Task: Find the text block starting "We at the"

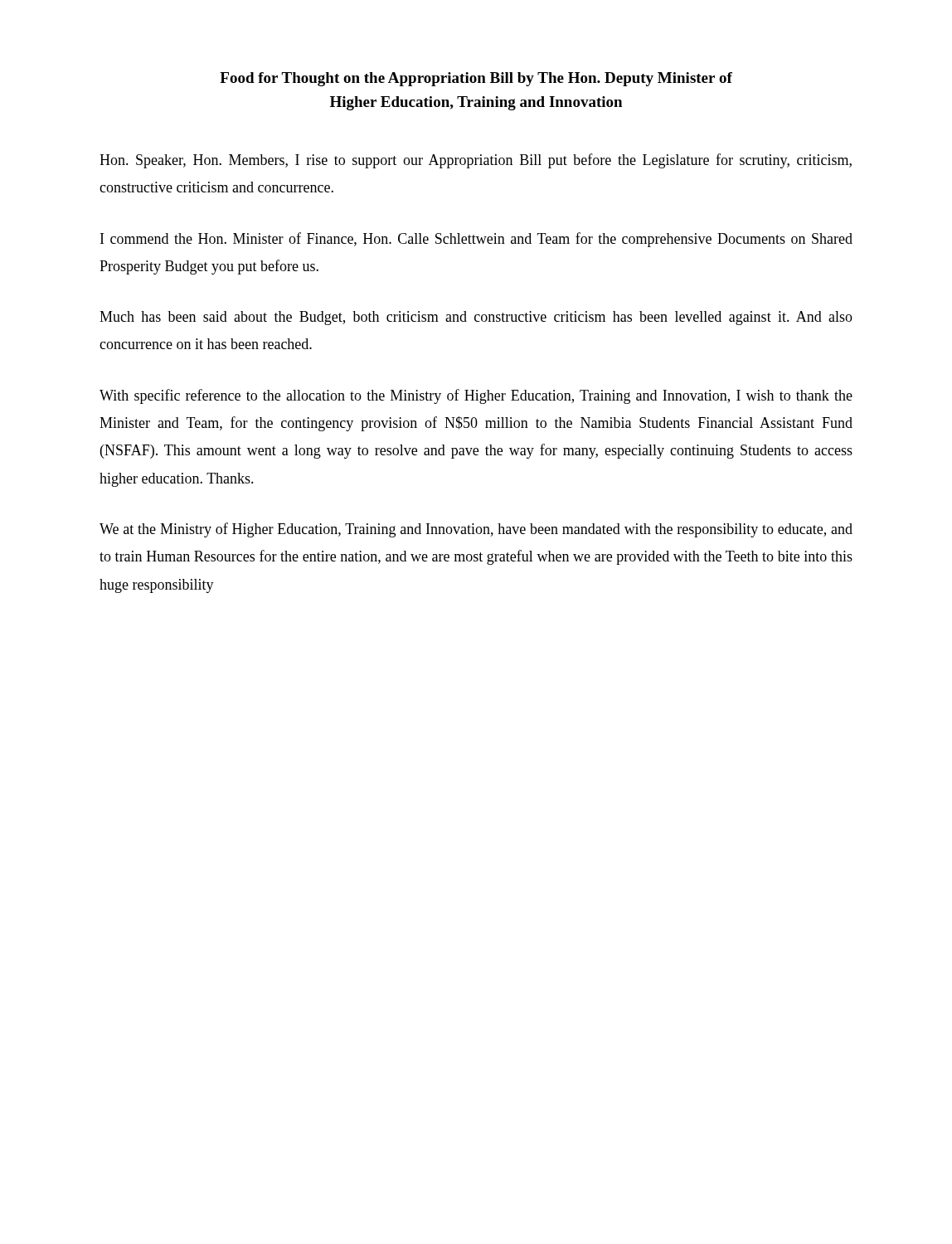Action: [476, 557]
